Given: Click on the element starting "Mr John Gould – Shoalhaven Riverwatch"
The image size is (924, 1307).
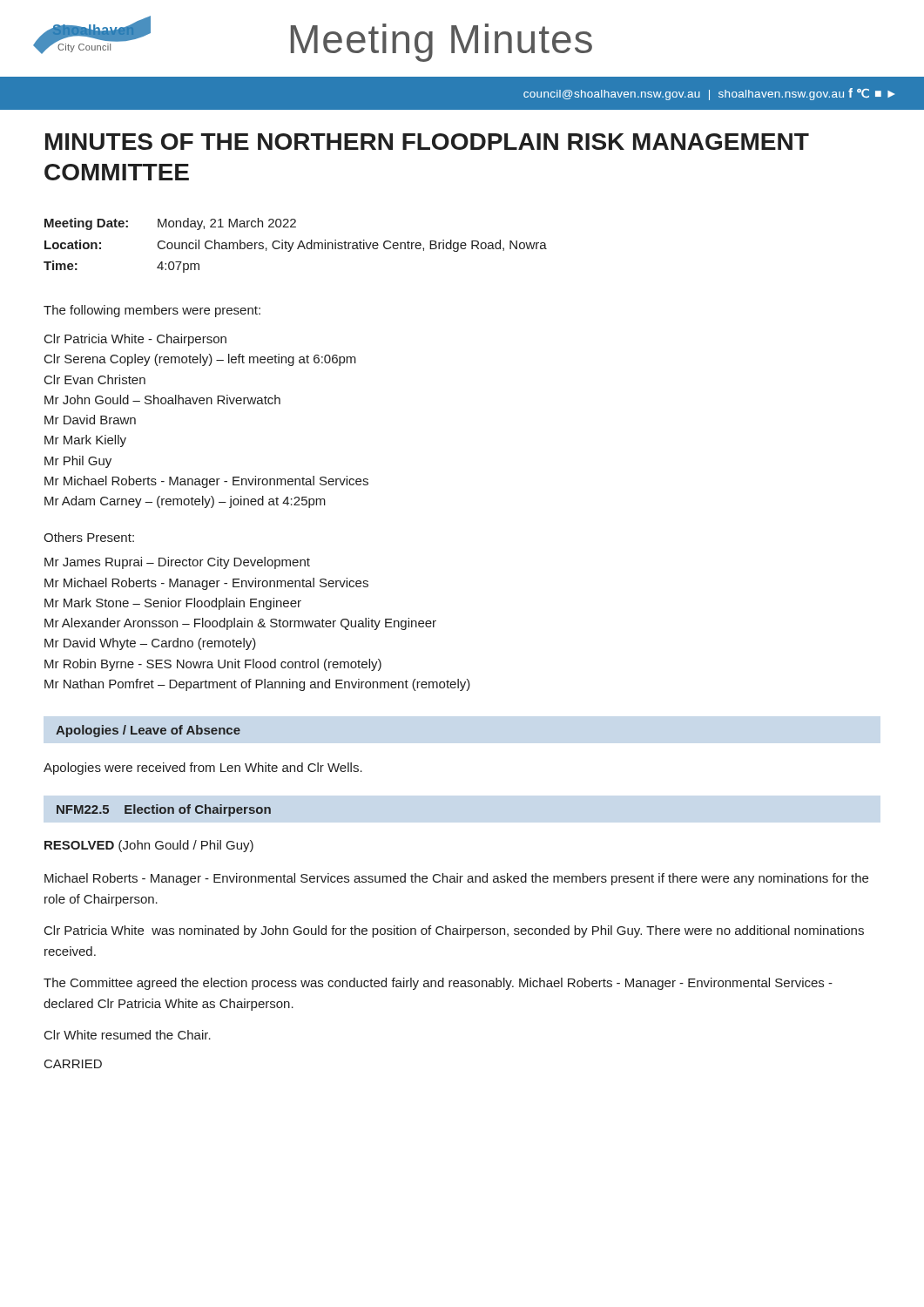Looking at the screenshot, I should pos(162,399).
